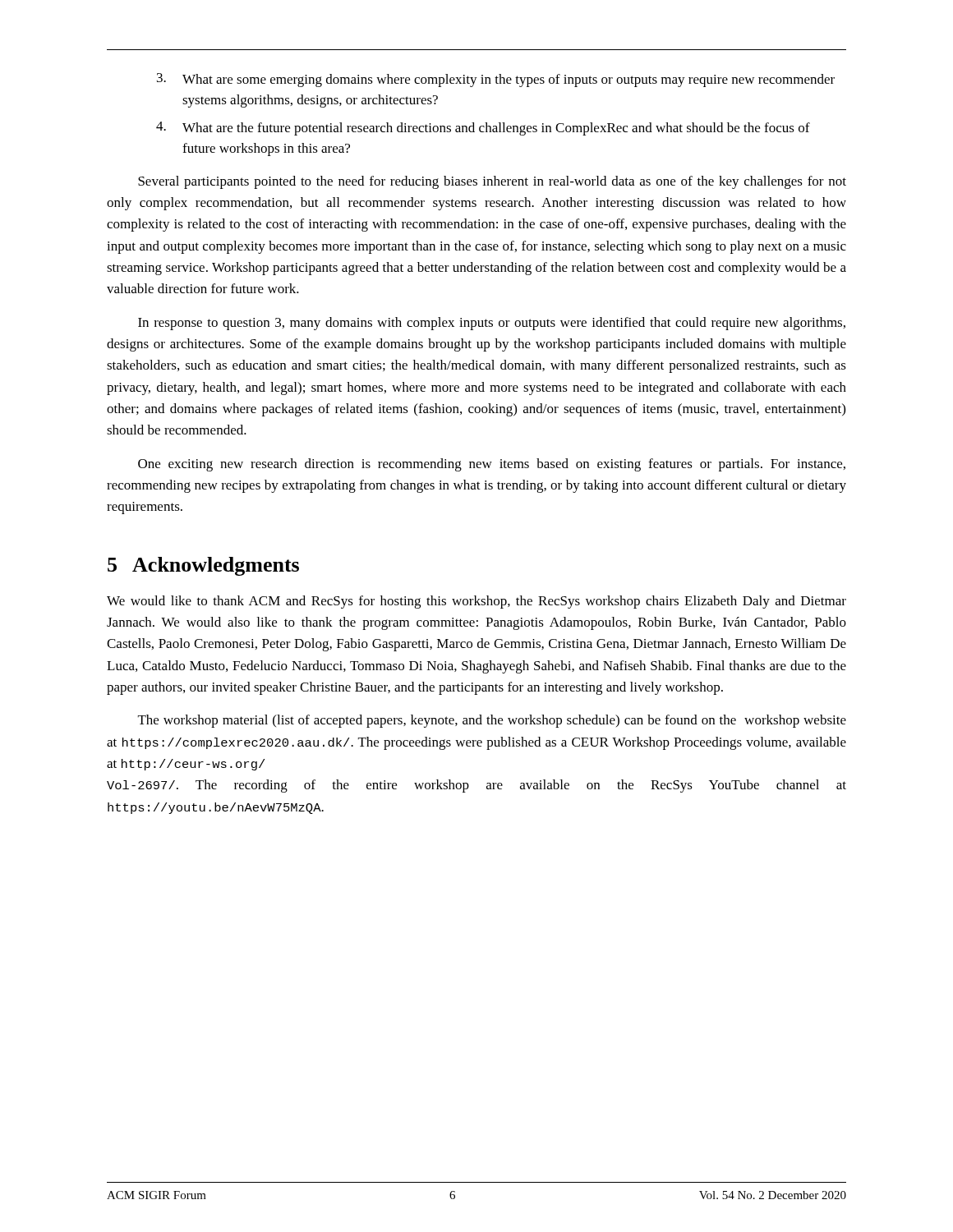Find the block on this page that starts "One exciting new research direction"

(476, 485)
